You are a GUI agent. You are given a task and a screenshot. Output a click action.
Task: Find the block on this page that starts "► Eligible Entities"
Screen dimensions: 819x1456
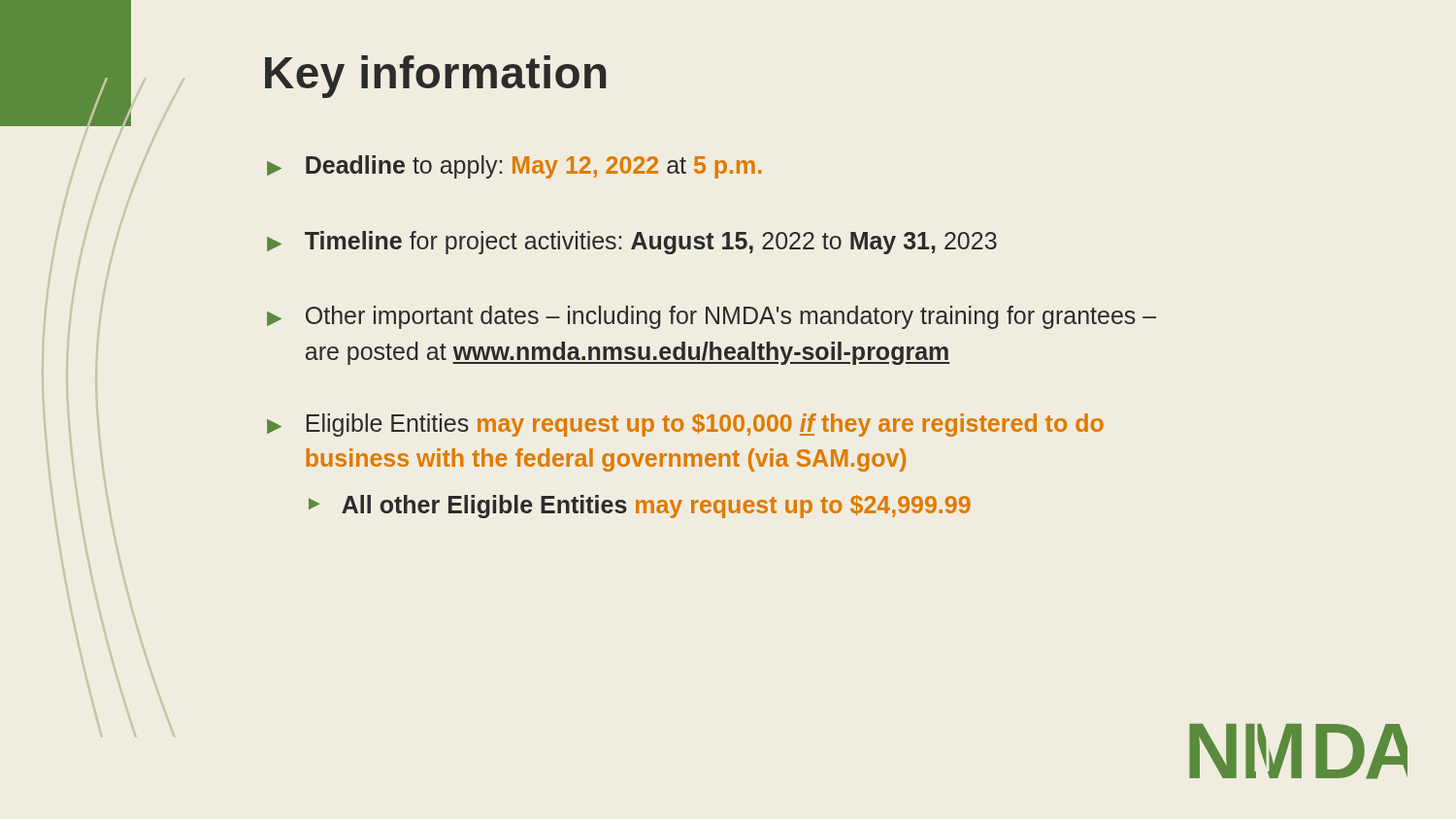click(683, 464)
